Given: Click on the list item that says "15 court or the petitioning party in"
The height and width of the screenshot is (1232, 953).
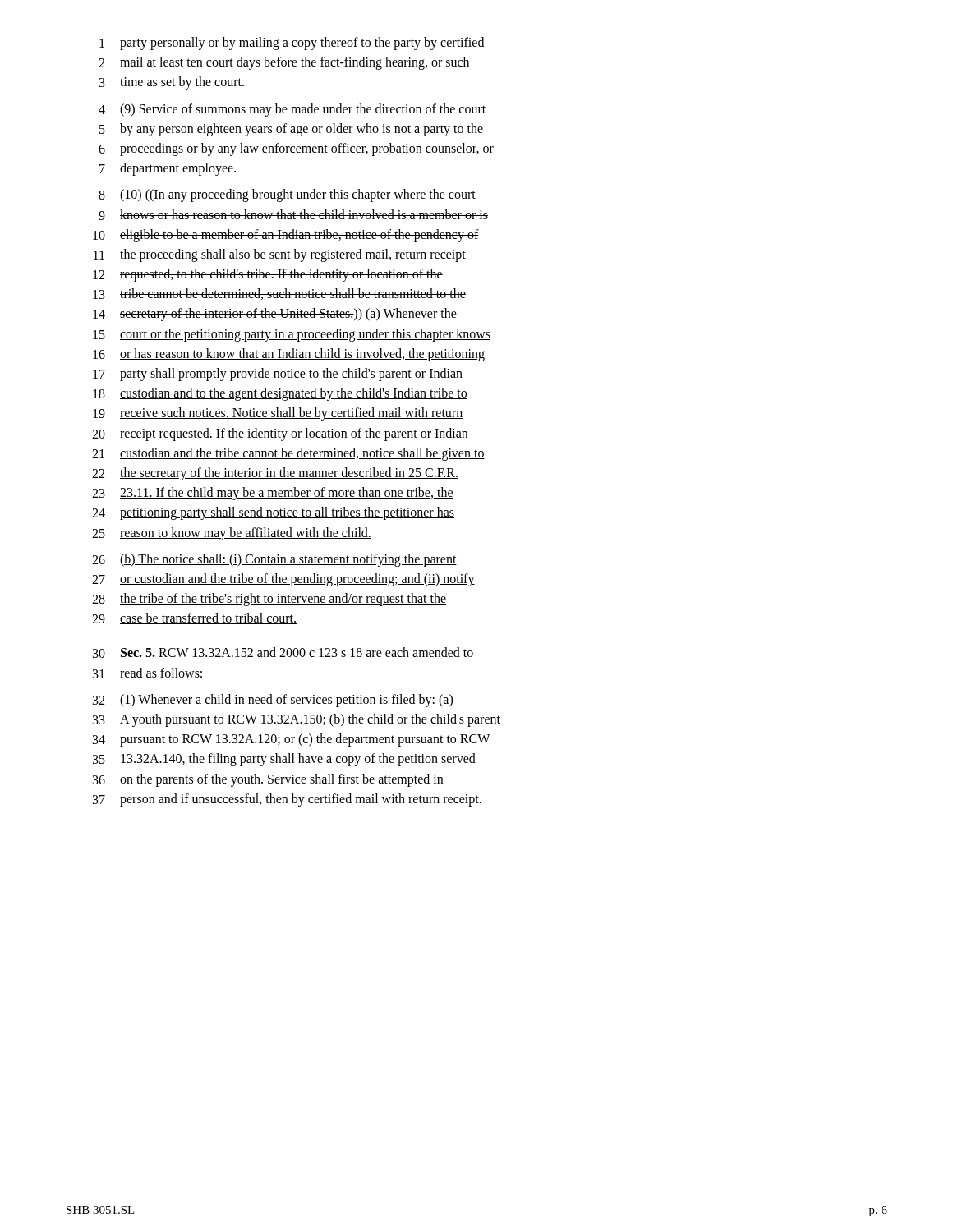Looking at the screenshot, I should [476, 334].
